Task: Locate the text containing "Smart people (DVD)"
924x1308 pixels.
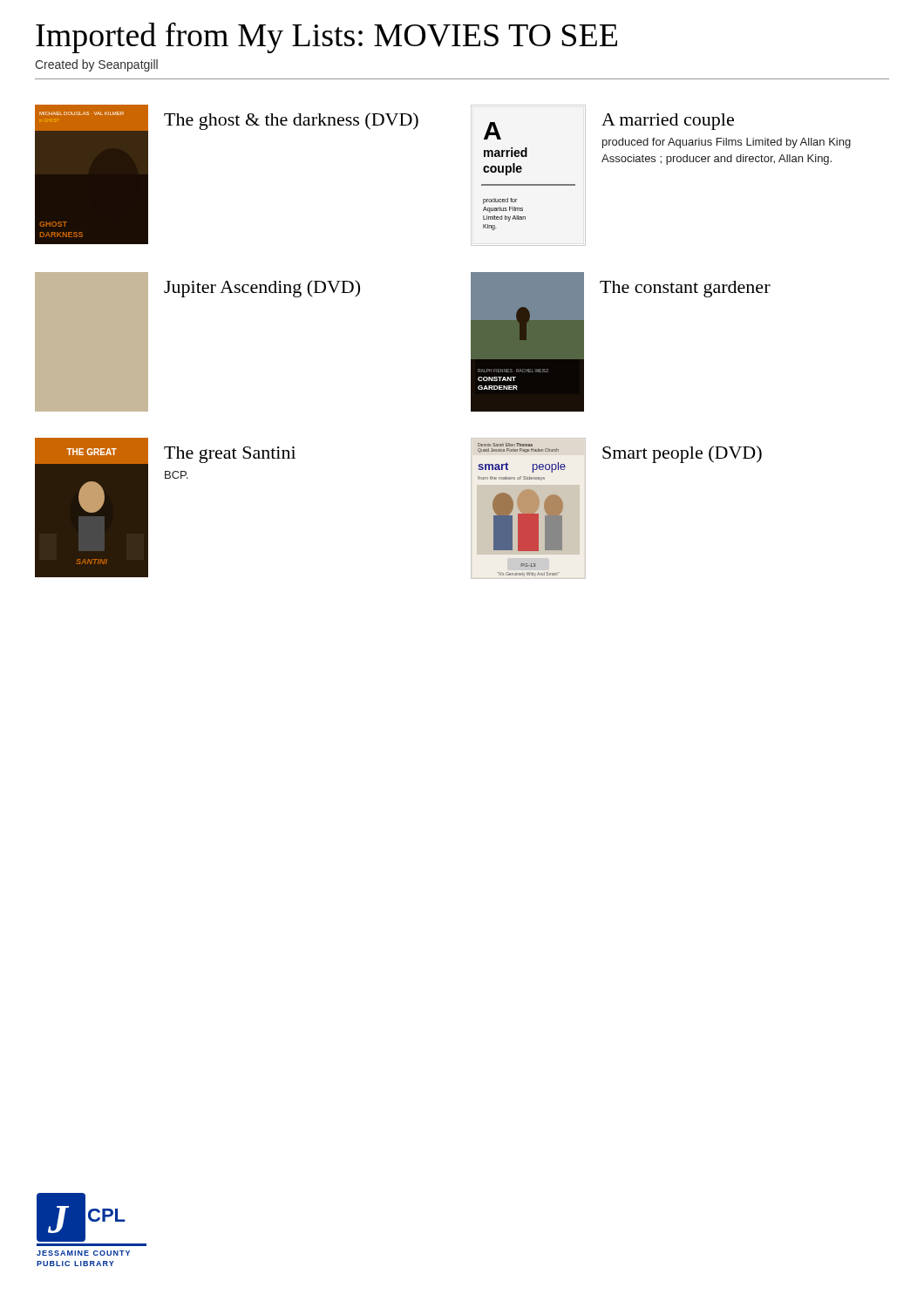Action: point(745,453)
